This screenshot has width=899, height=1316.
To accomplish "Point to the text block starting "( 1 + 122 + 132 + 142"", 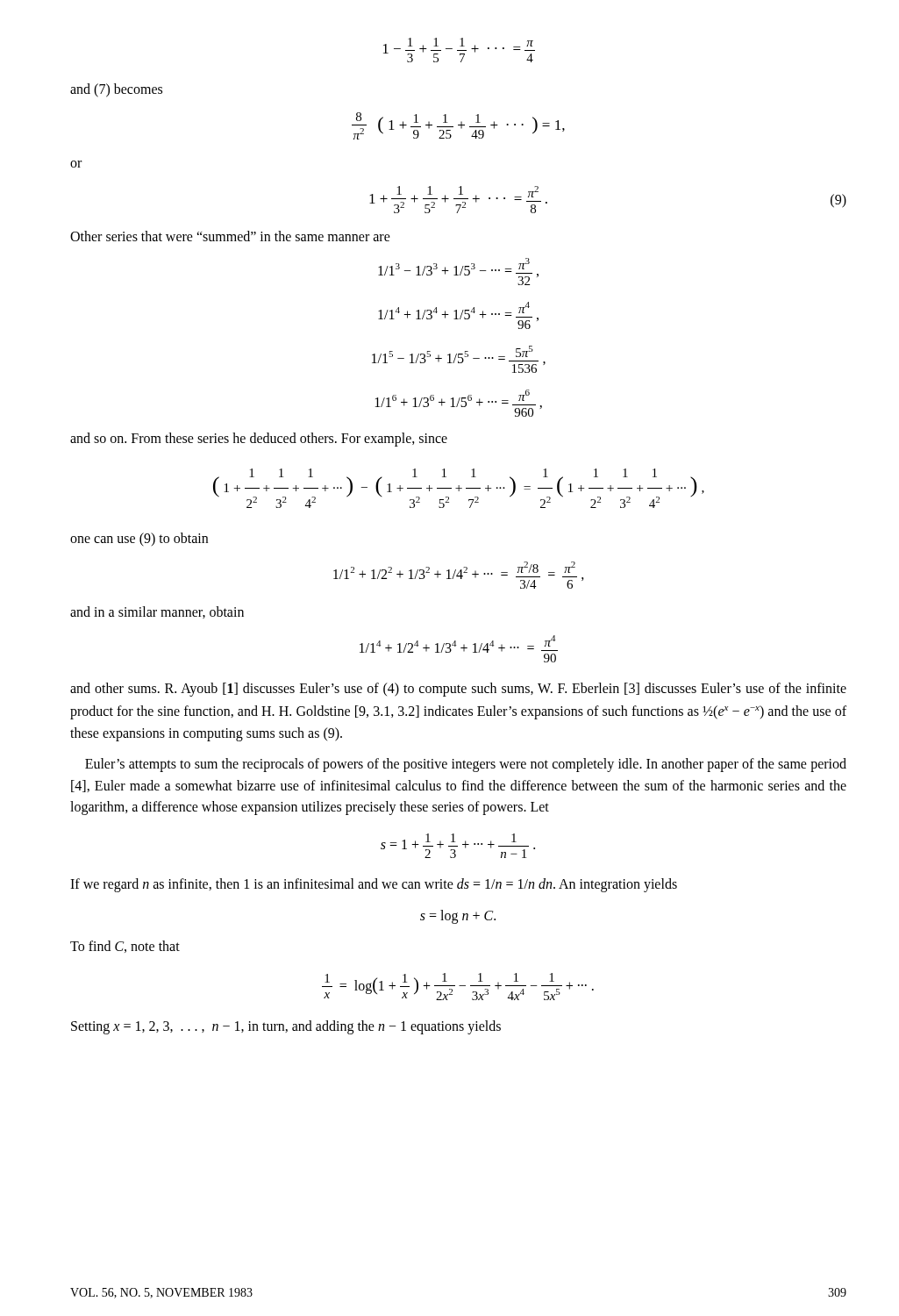I will 458,489.
